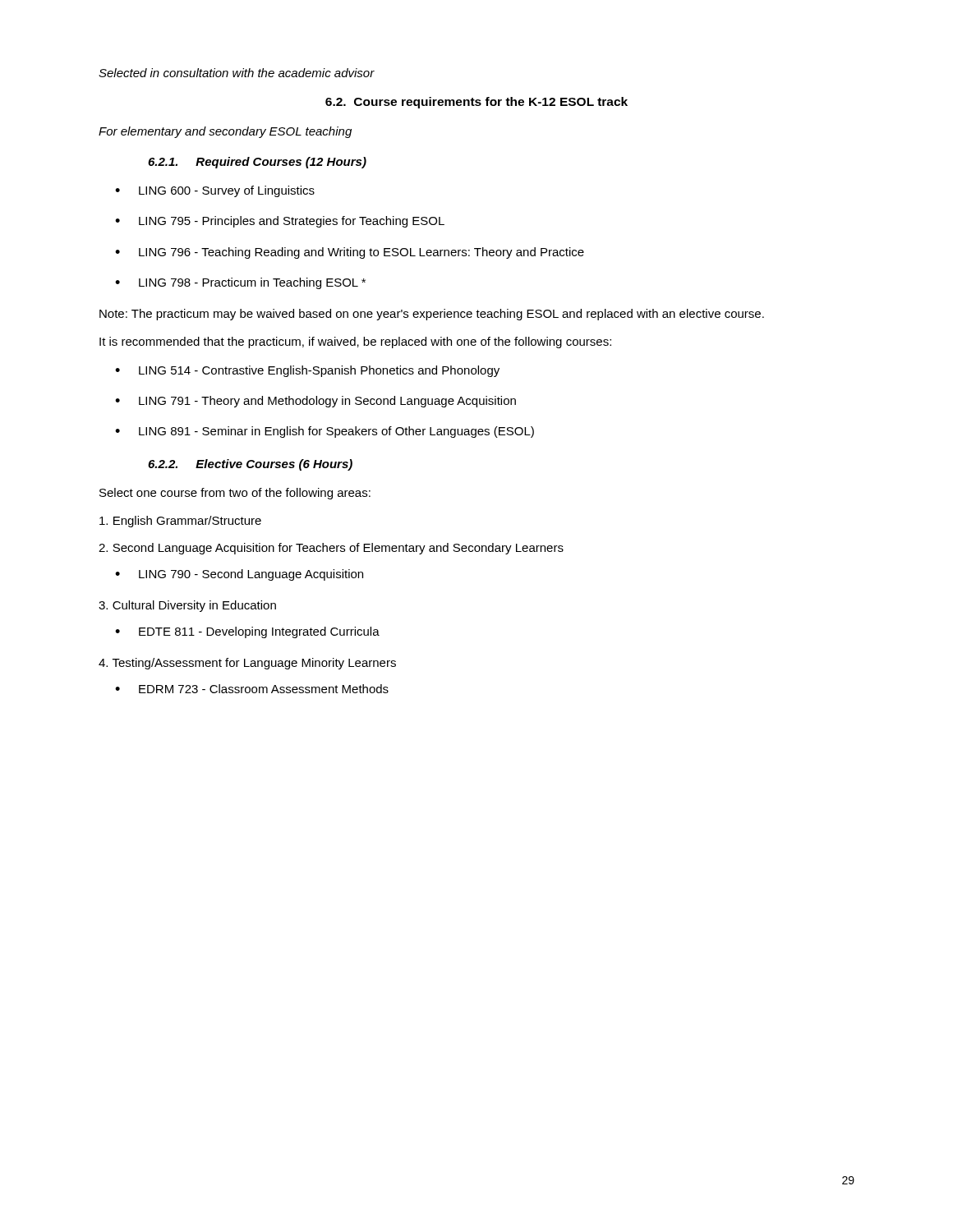Viewport: 953px width, 1232px height.
Task: Navigate to the passage starting "3. Cultural Diversity in"
Action: pos(188,605)
